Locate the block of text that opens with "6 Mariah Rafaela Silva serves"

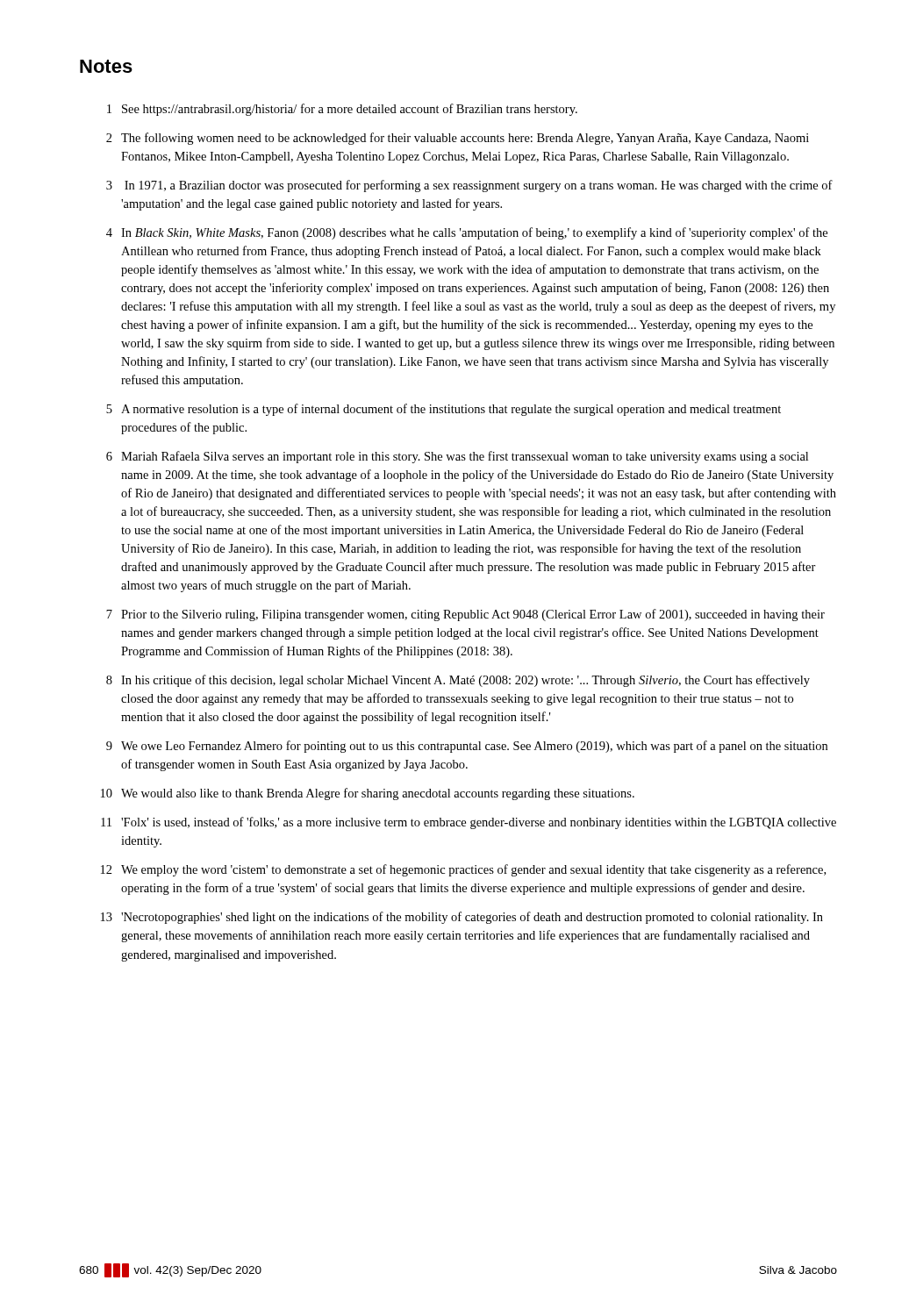458,521
